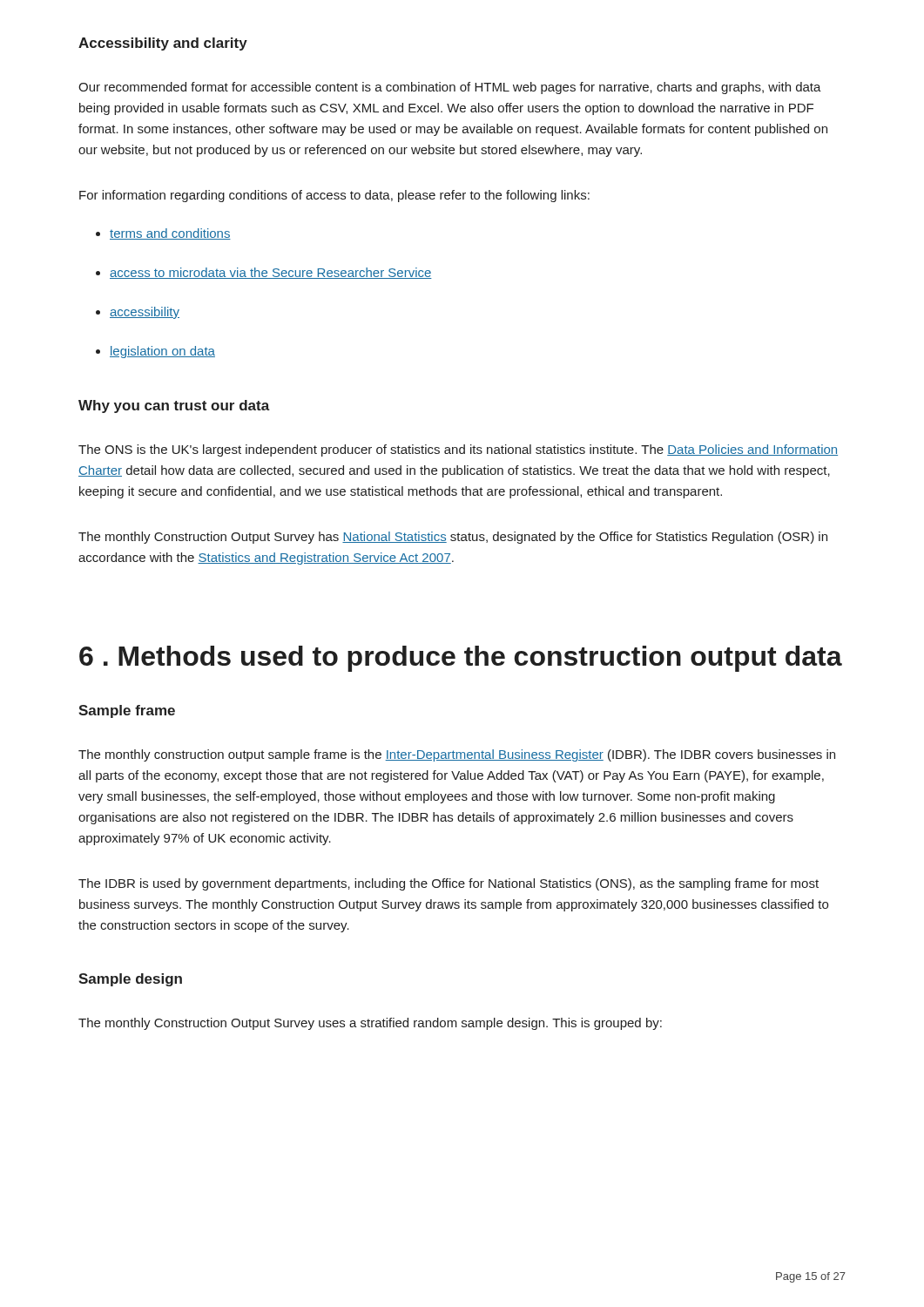Locate the section header containing "Sample frame"
This screenshot has width=924, height=1307.
127,711
